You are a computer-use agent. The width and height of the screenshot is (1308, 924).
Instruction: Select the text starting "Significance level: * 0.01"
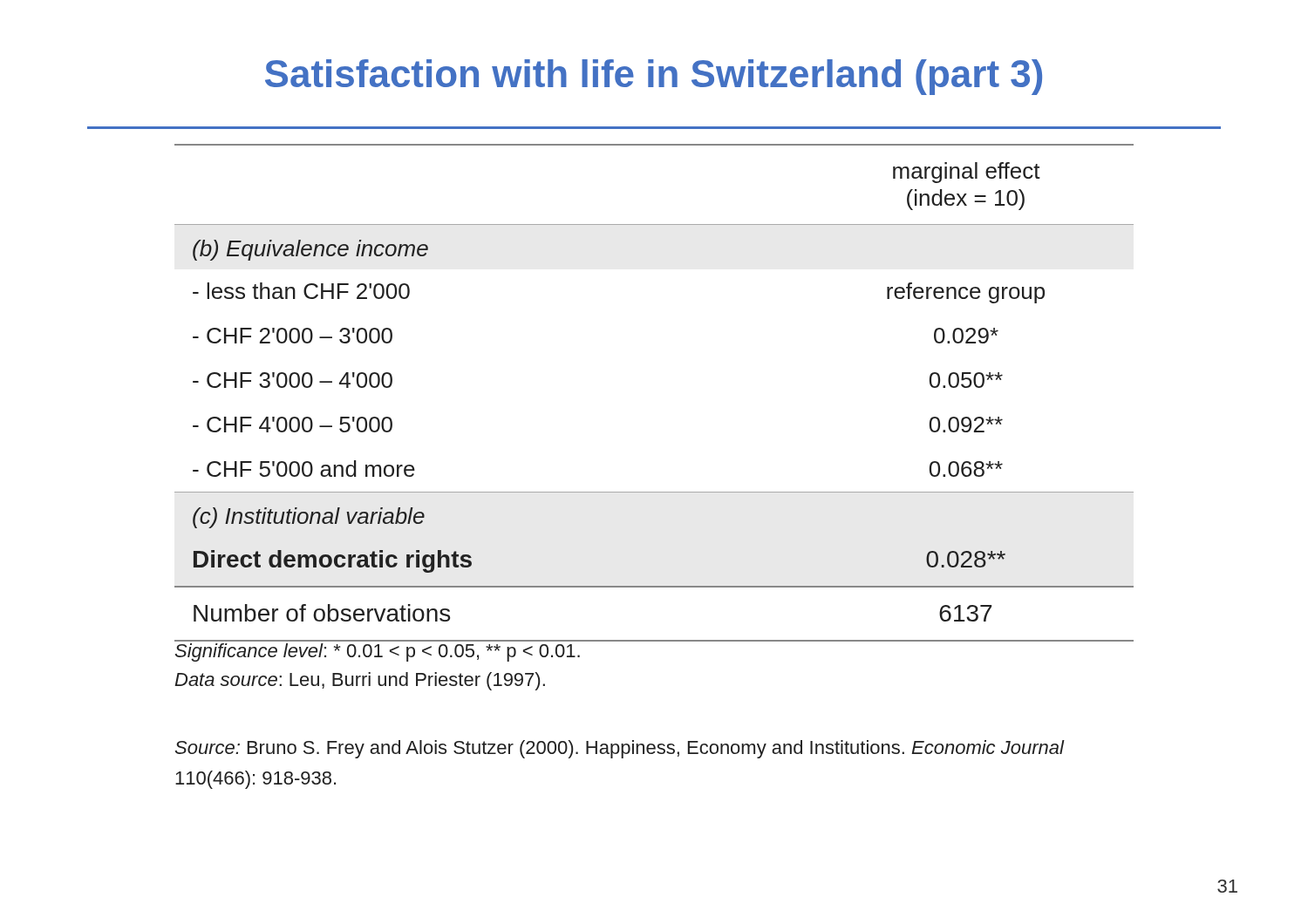point(378,665)
